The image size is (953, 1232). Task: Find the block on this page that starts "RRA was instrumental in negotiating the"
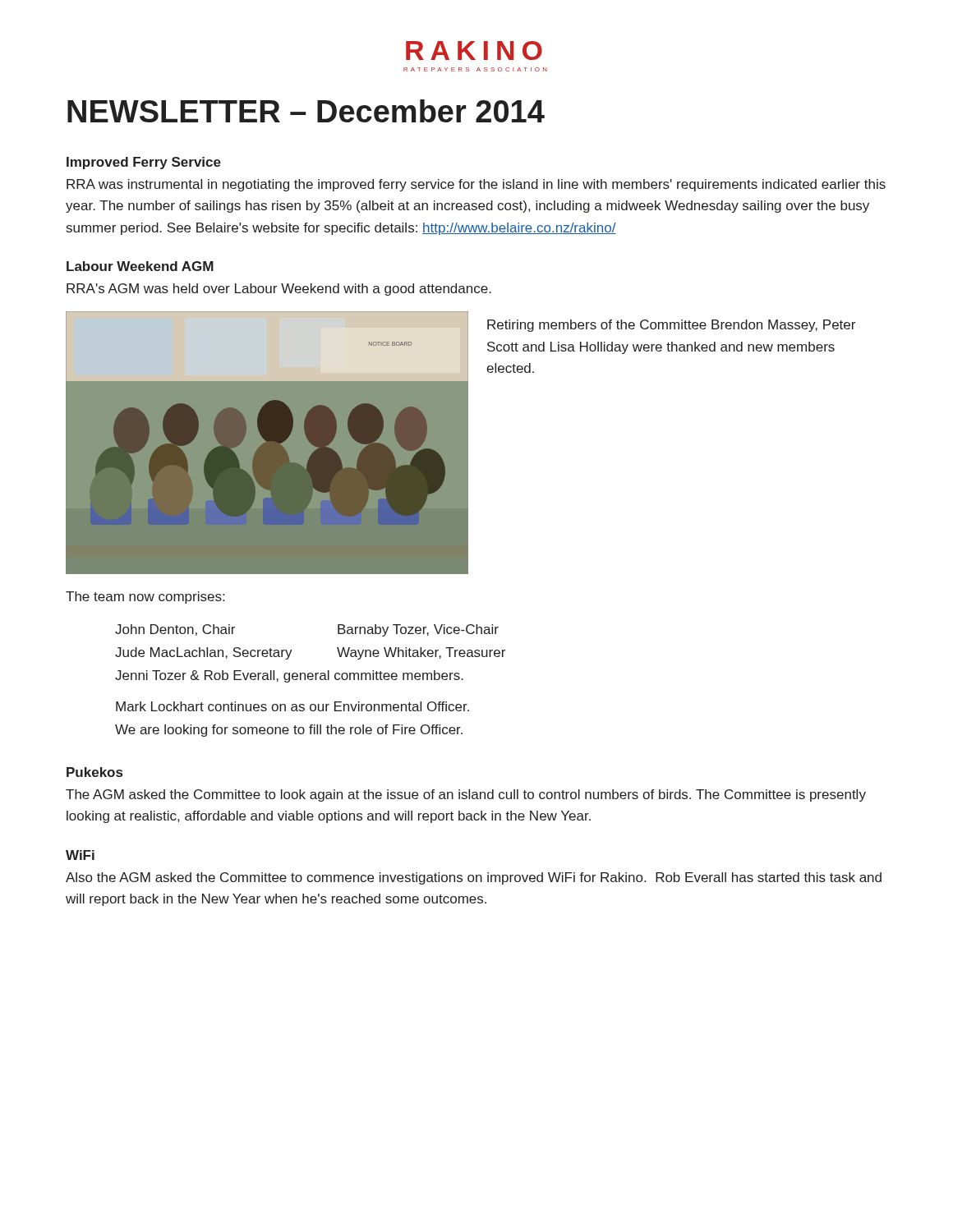(476, 206)
